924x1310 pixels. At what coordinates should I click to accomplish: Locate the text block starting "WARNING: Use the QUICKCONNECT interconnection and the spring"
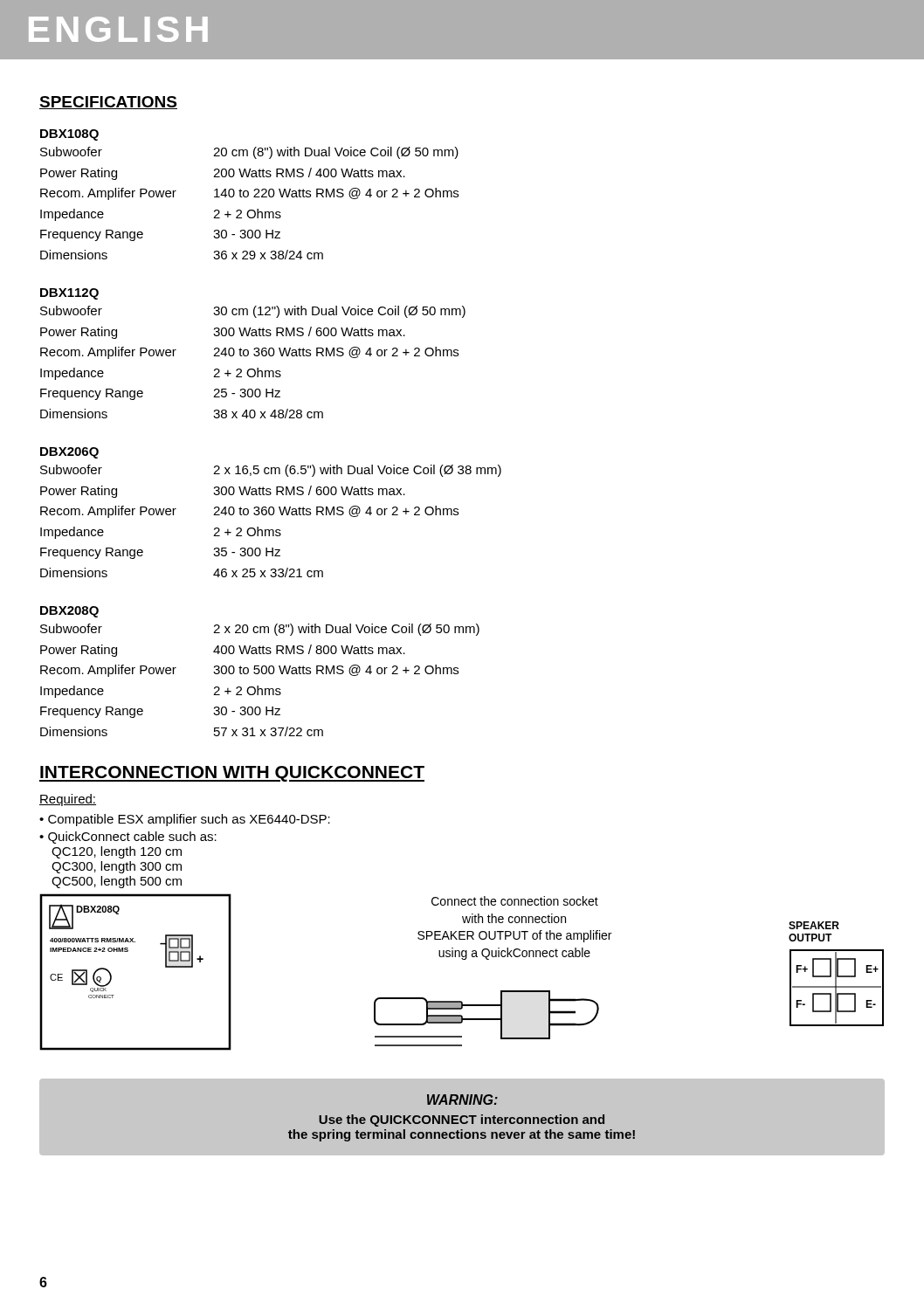[462, 1117]
